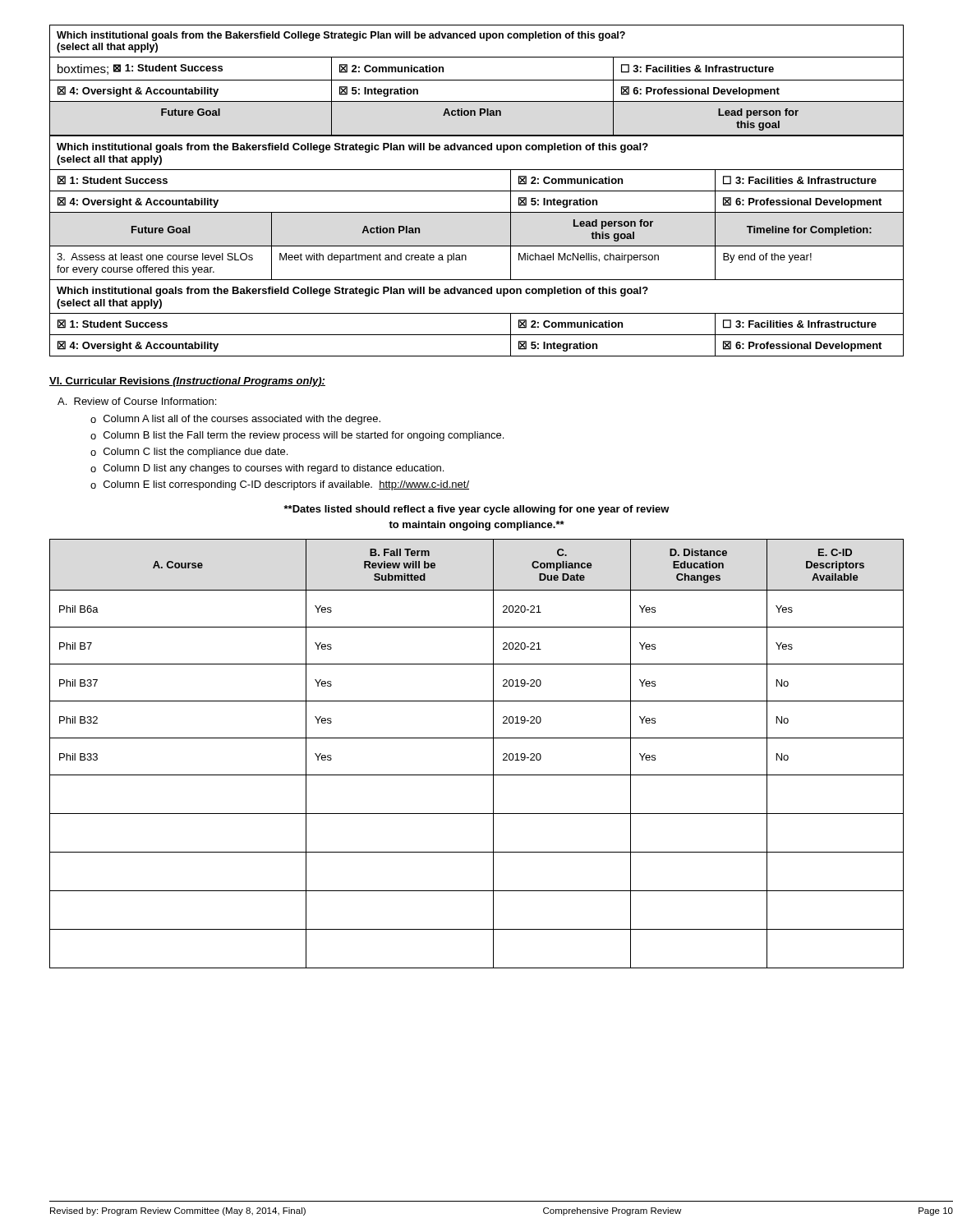Point to the element starting "o Column D list any changes to courses"

[268, 468]
